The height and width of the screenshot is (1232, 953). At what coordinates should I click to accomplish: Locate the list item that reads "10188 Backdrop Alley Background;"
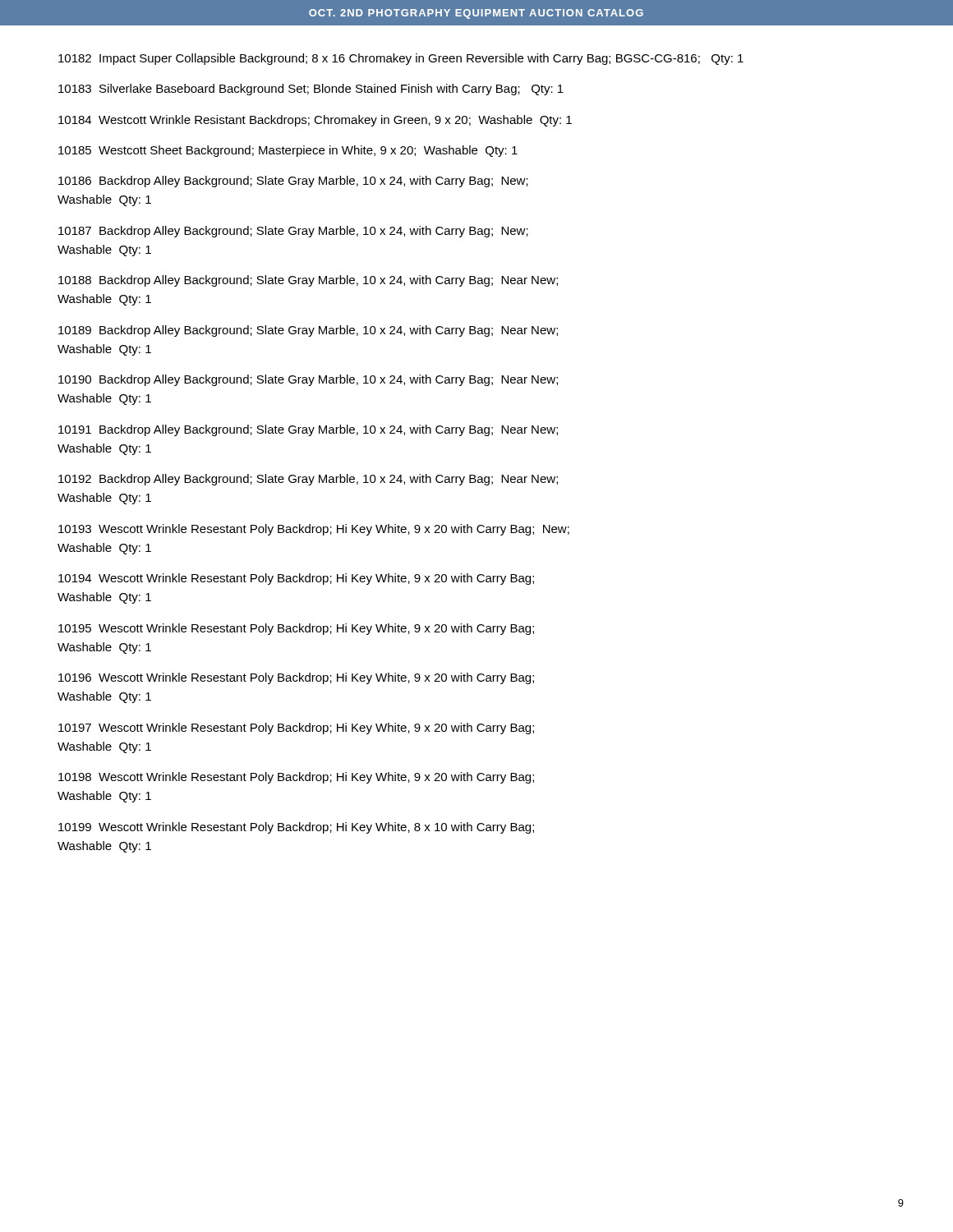point(308,289)
